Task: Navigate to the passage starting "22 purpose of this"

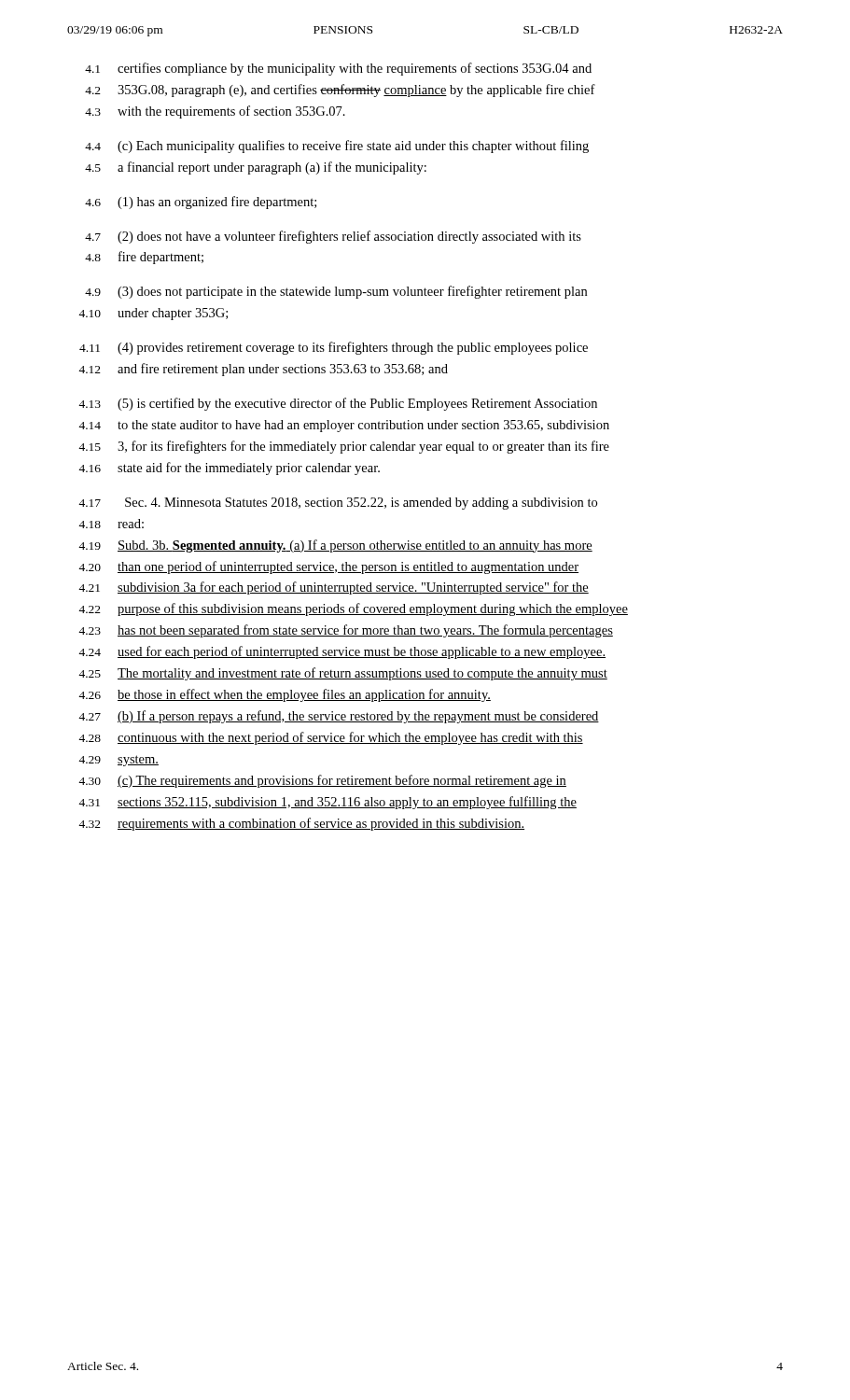Action: 425,609
